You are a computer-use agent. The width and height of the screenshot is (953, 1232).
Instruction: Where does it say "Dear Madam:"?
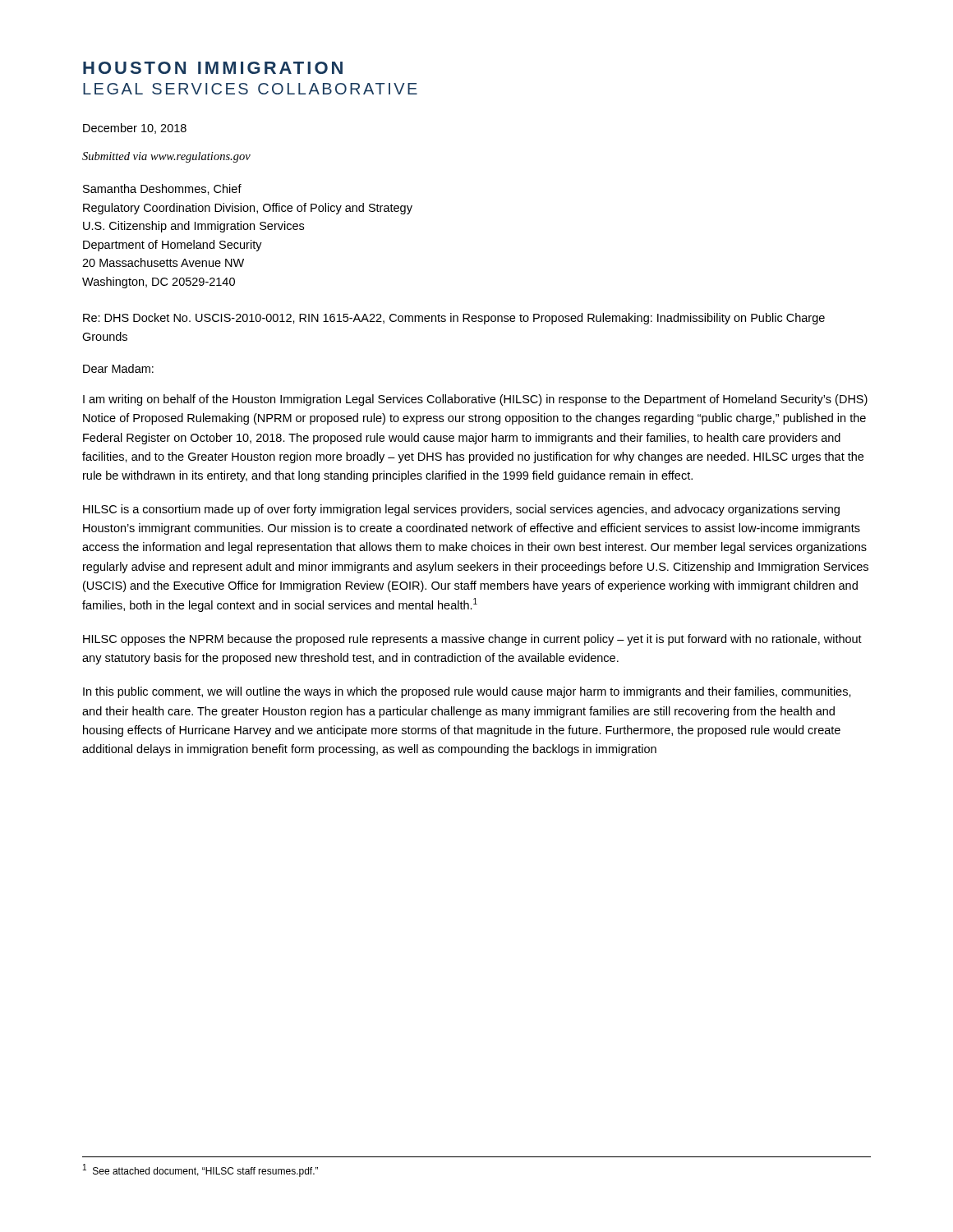click(118, 369)
